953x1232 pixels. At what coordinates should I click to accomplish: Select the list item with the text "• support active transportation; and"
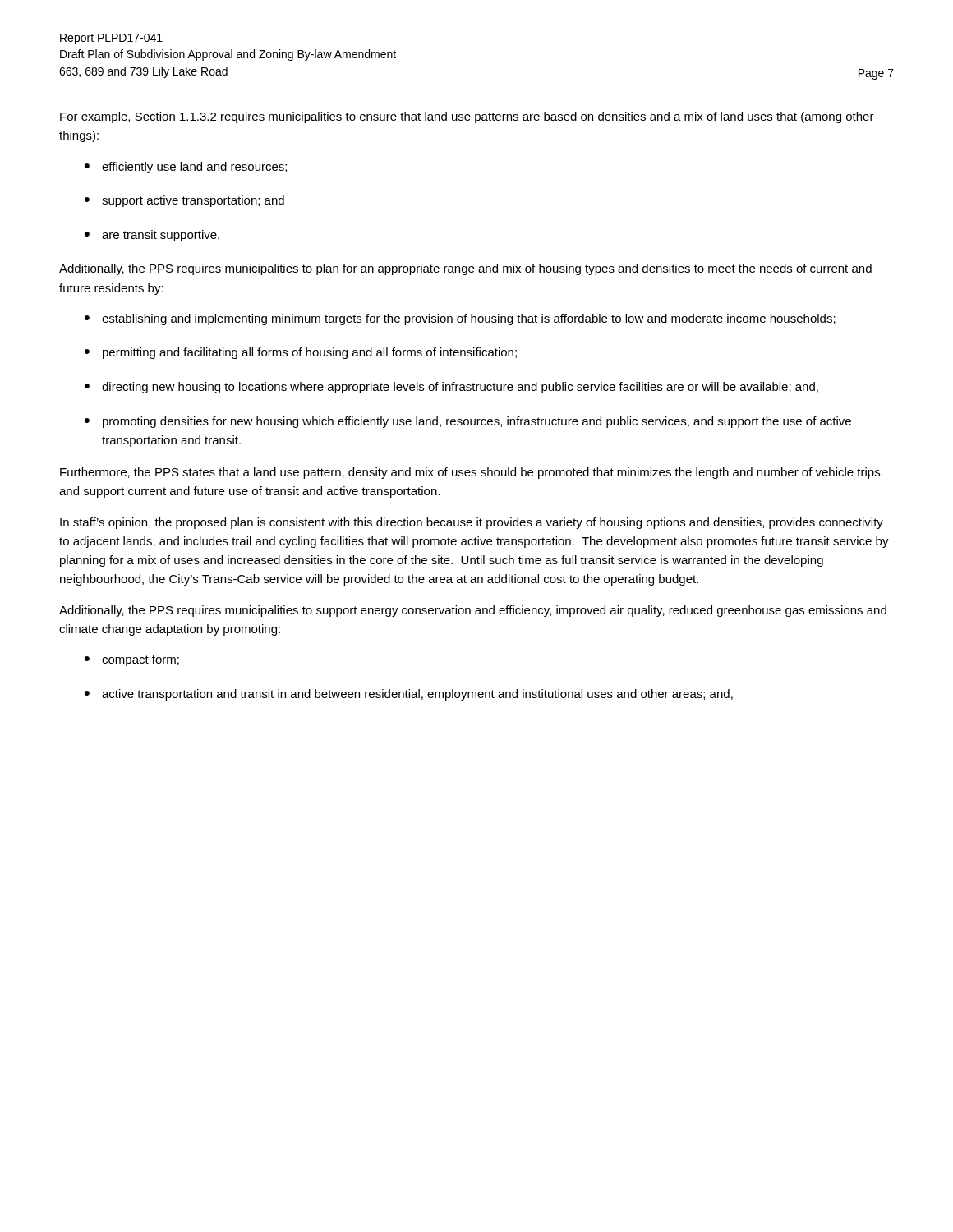tap(184, 201)
